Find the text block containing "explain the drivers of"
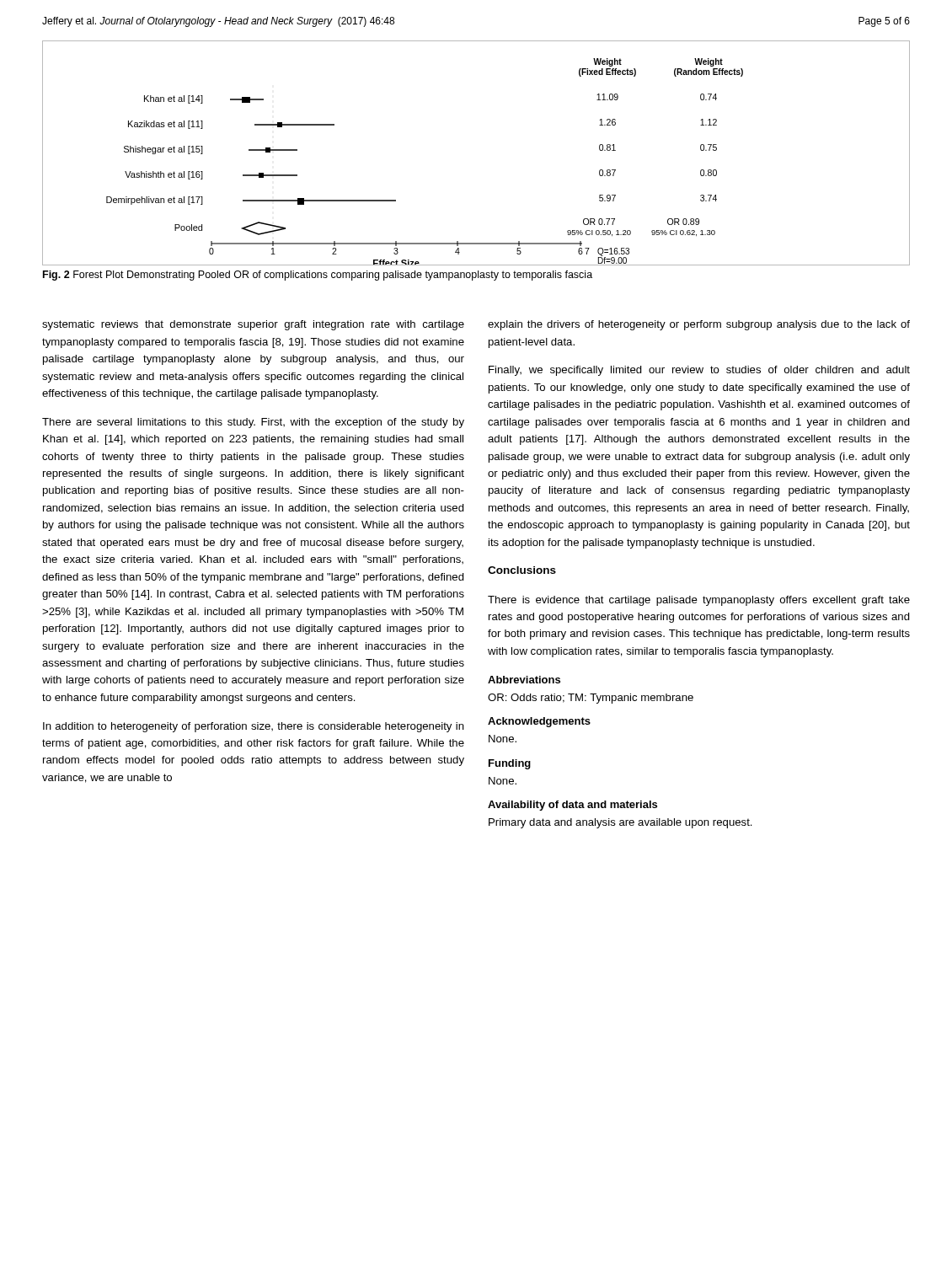The image size is (952, 1264). point(699,325)
